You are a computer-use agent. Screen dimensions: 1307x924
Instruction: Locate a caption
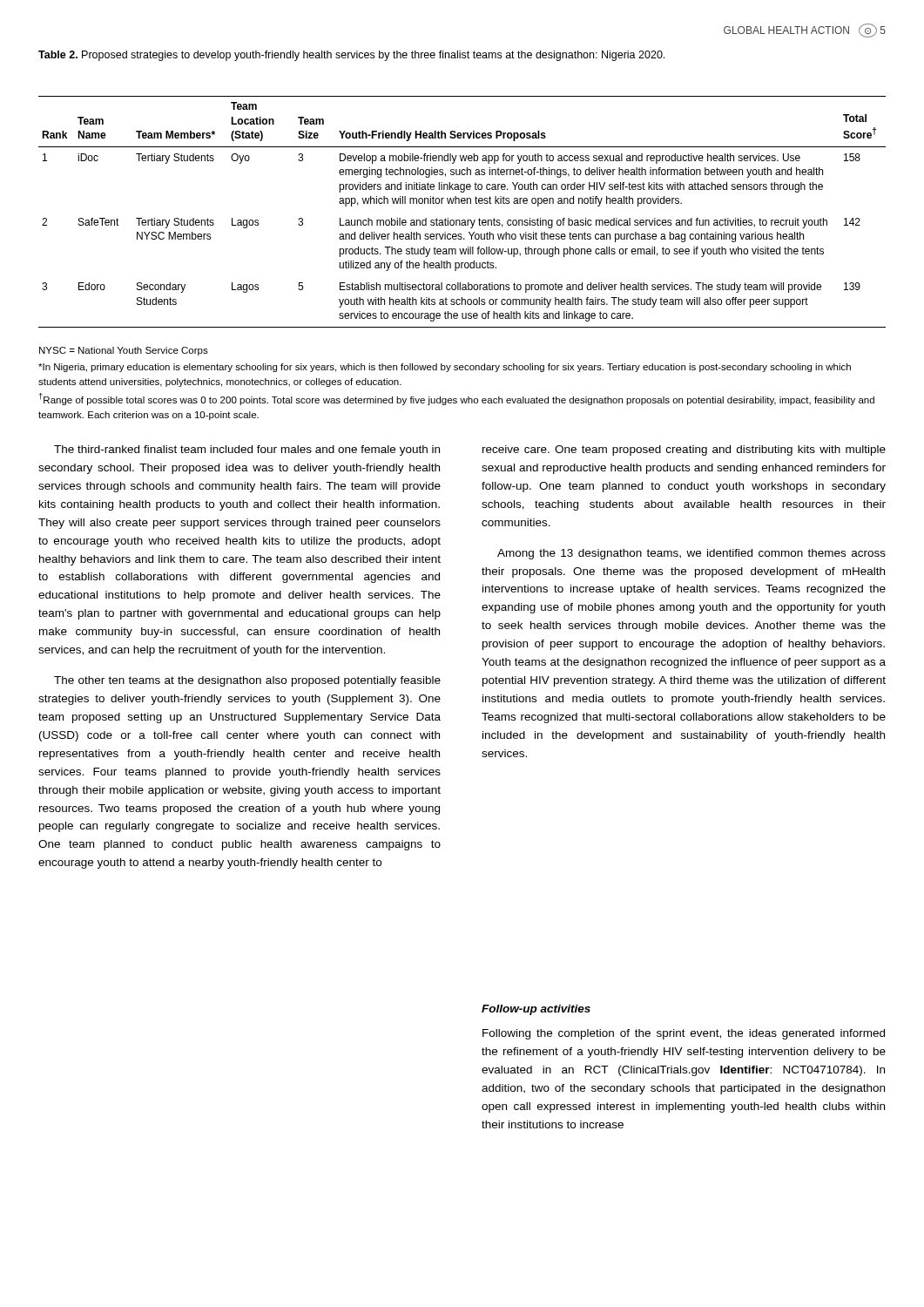[352, 55]
